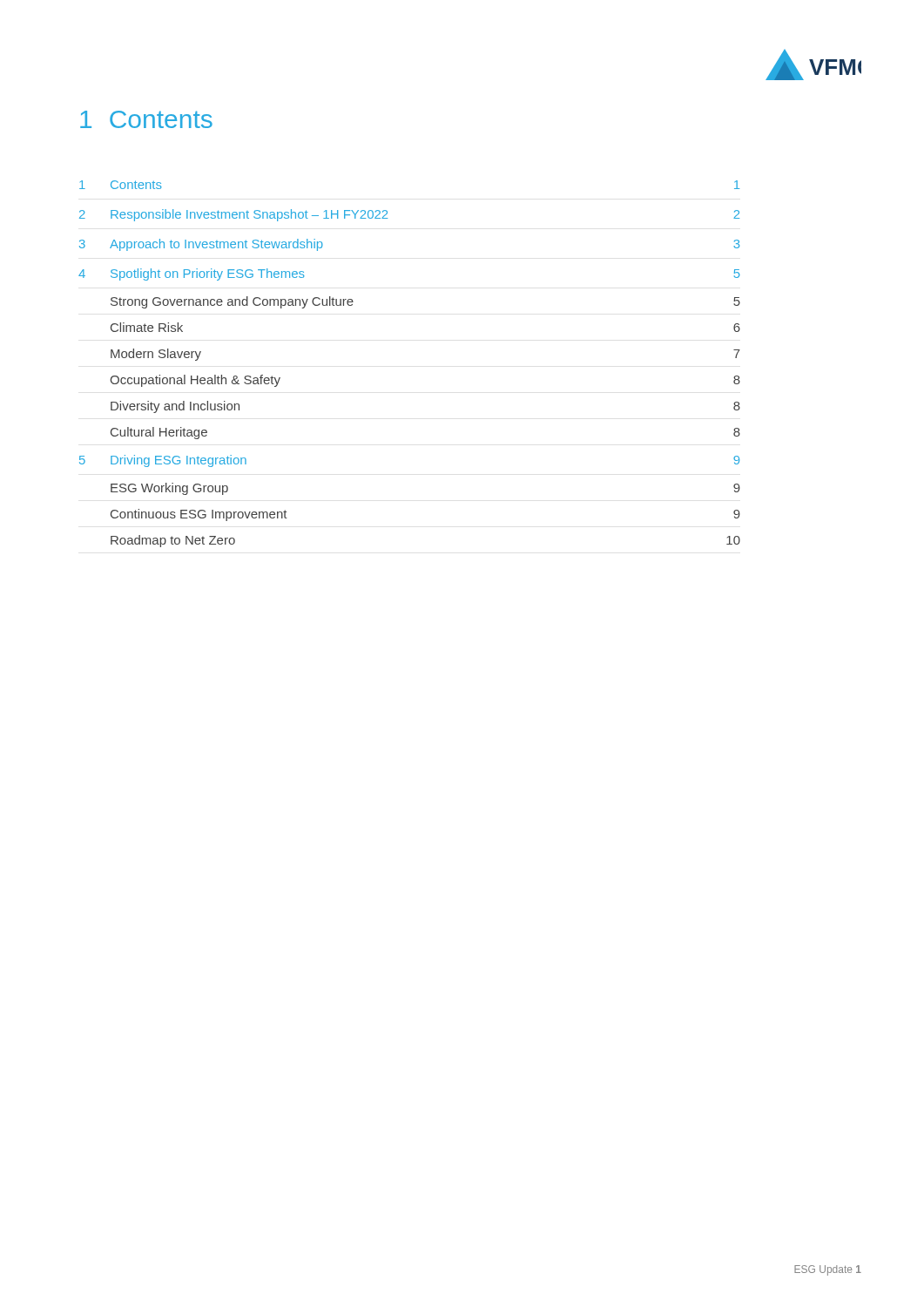Find the block on this page that starts "4 Spotlight on Priority"
The height and width of the screenshot is (1307, 924).
click(x=208, y=273)
